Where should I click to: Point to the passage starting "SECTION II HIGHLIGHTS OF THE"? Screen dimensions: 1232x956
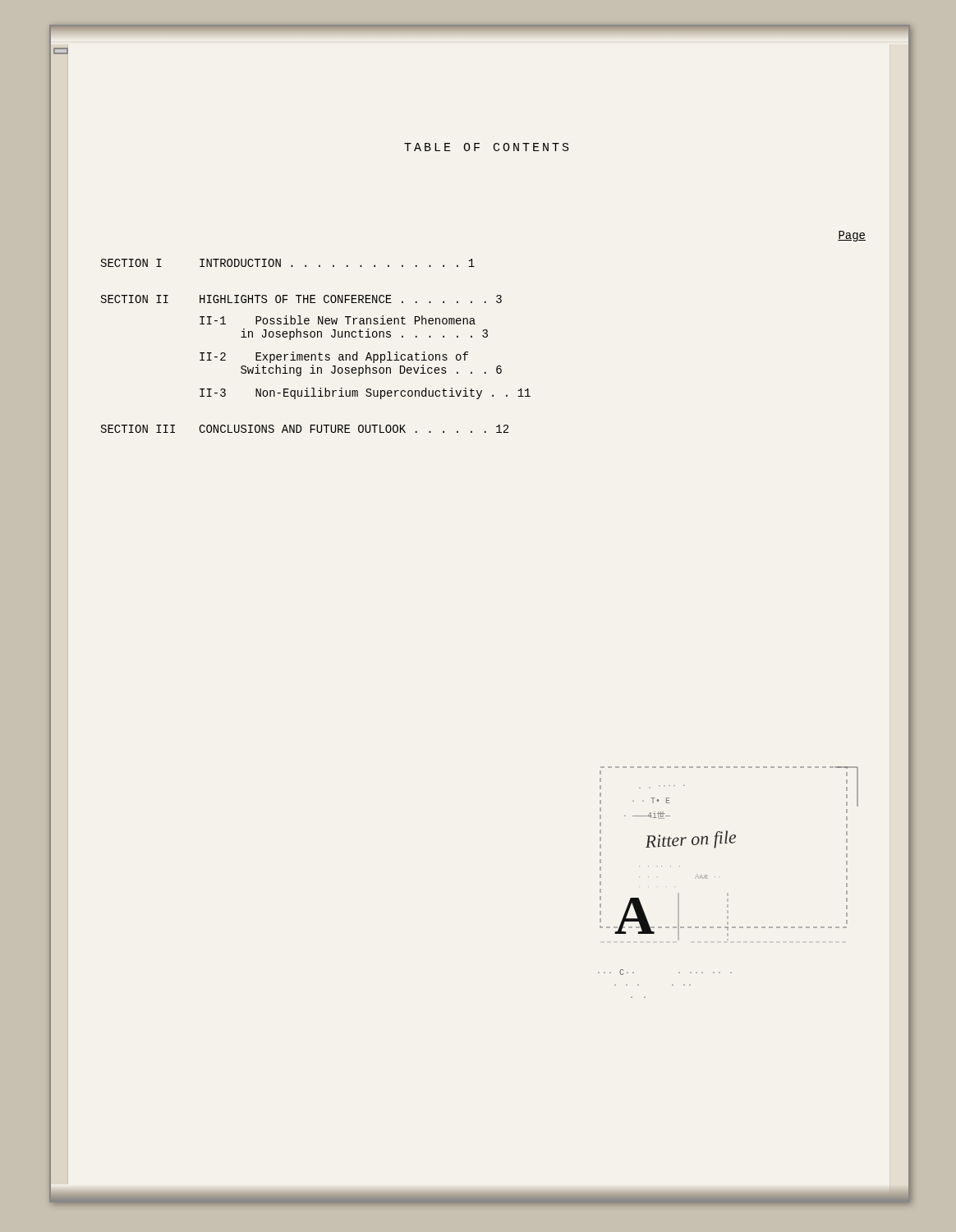tap(301, 300)
